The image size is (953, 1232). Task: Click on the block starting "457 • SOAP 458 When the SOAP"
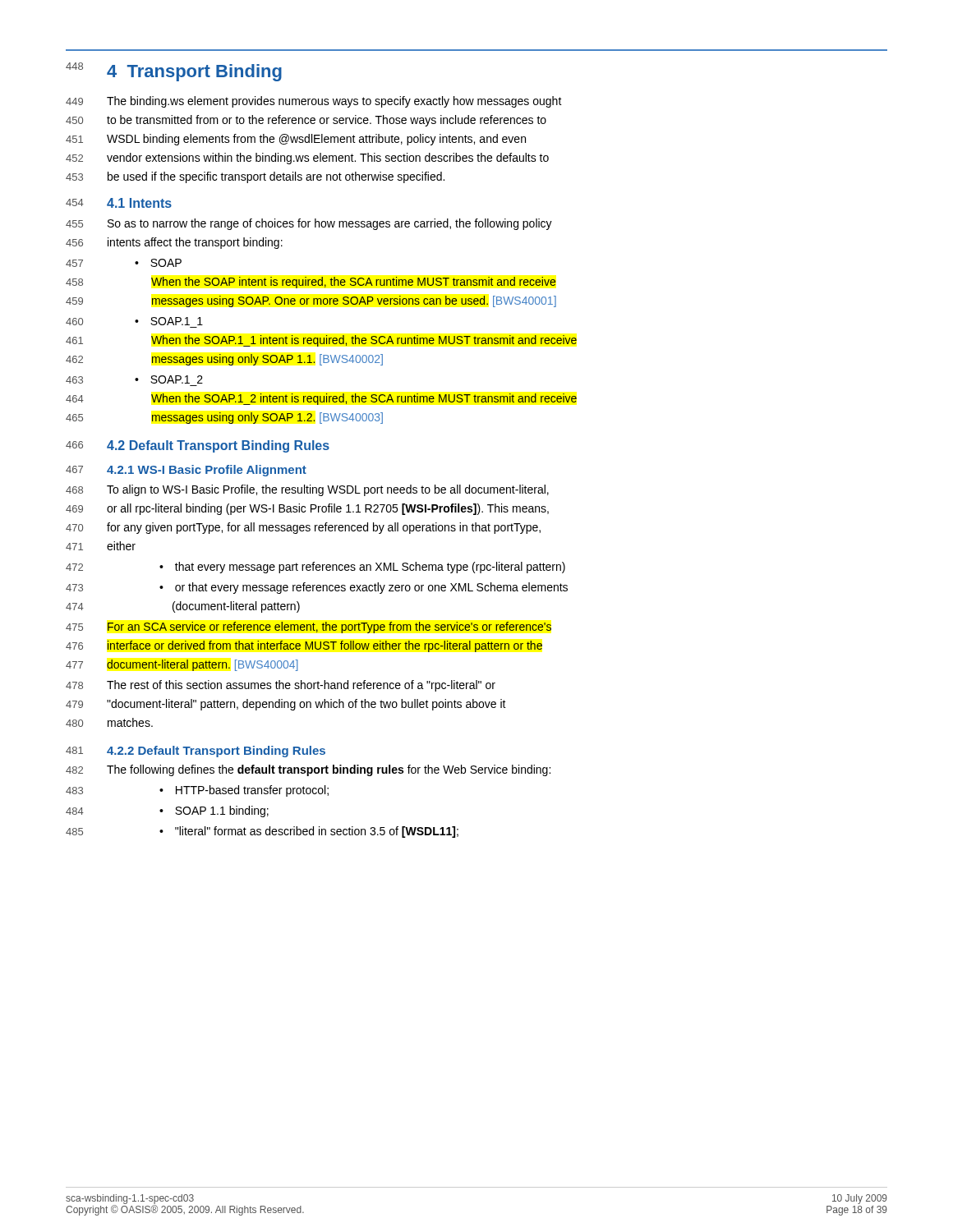pyautogui.click(x=476, y=282)
